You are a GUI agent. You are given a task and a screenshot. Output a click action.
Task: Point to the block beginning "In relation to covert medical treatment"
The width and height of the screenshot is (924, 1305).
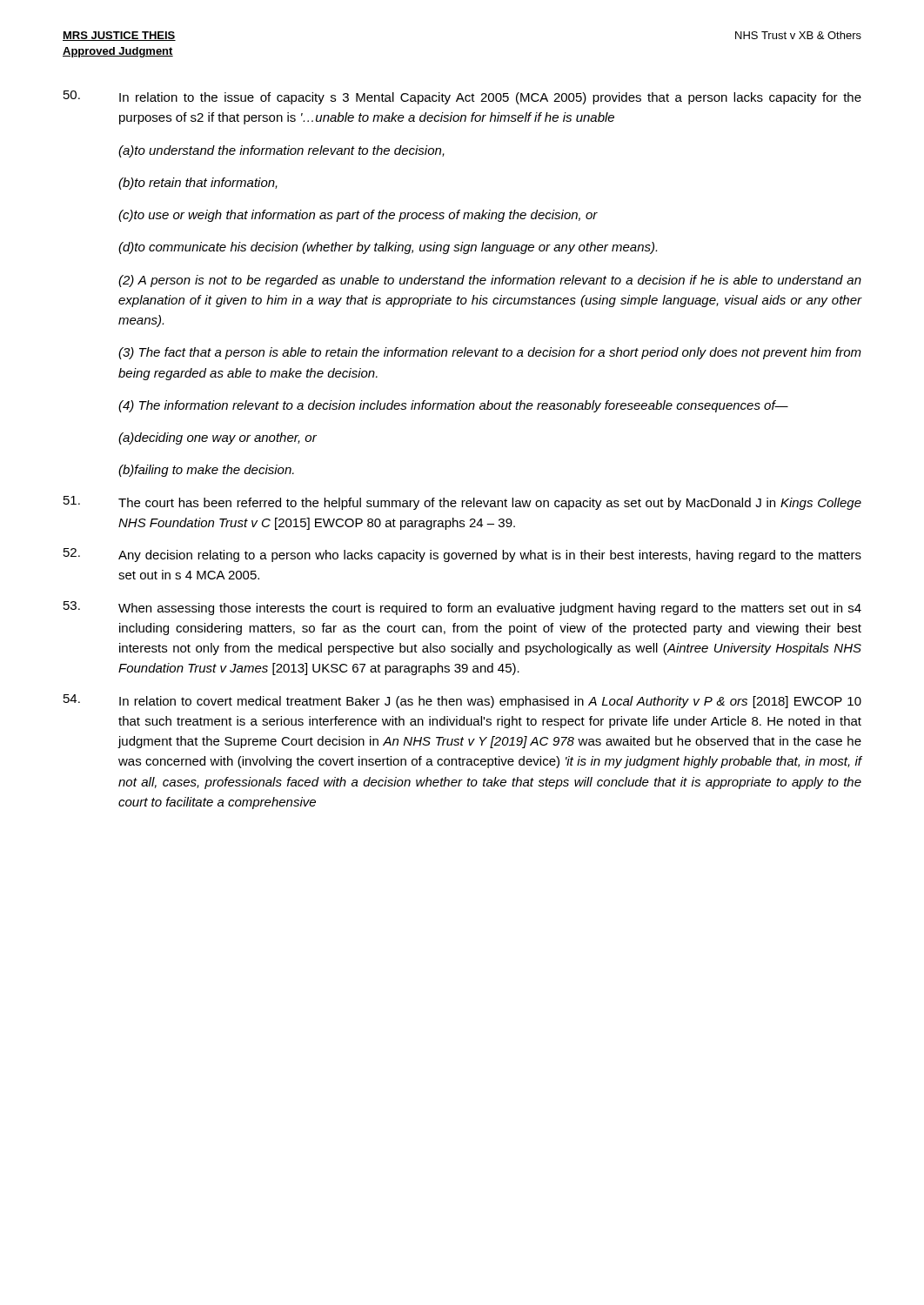pos(462,751)
